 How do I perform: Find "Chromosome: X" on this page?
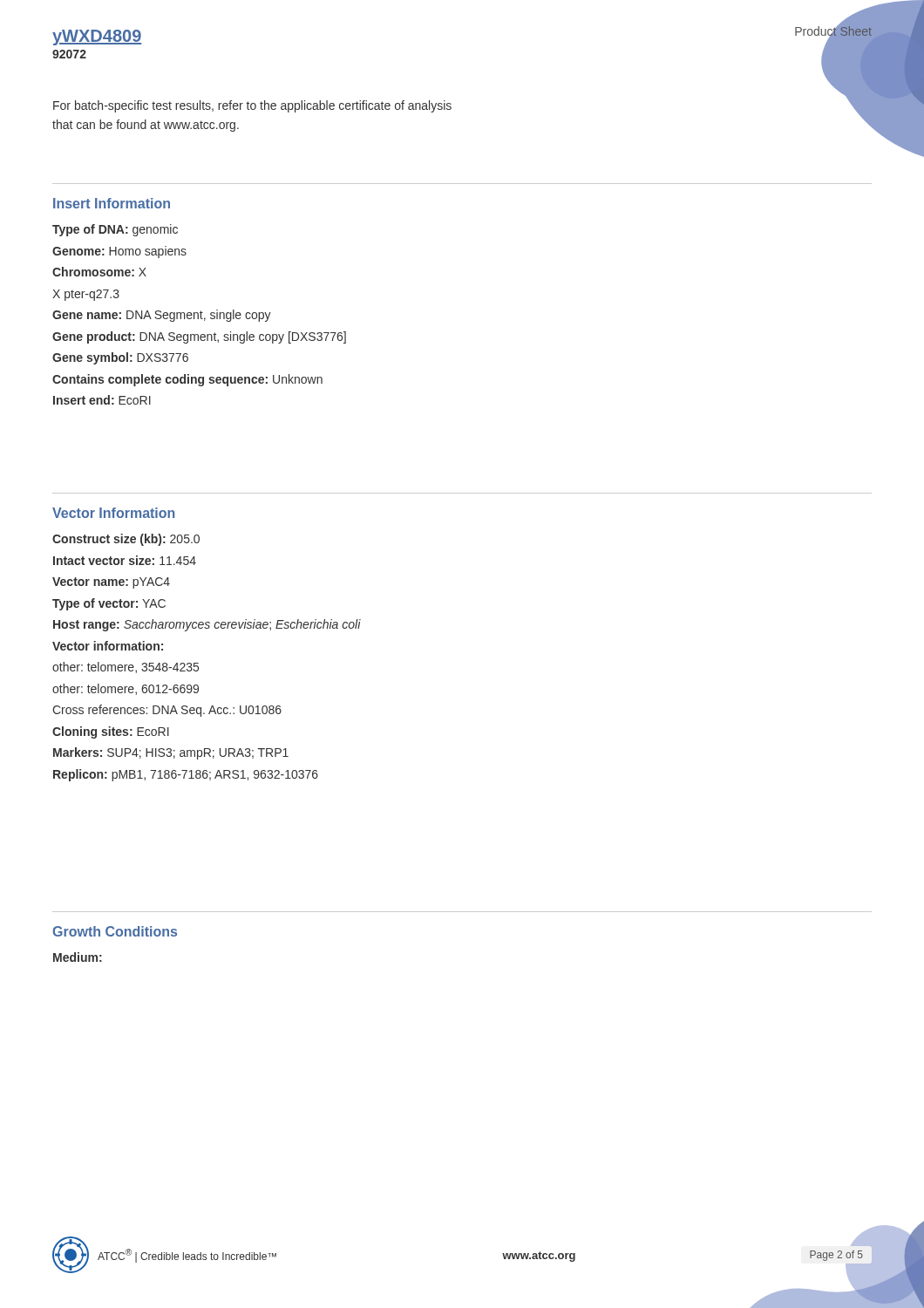[99, 272]
